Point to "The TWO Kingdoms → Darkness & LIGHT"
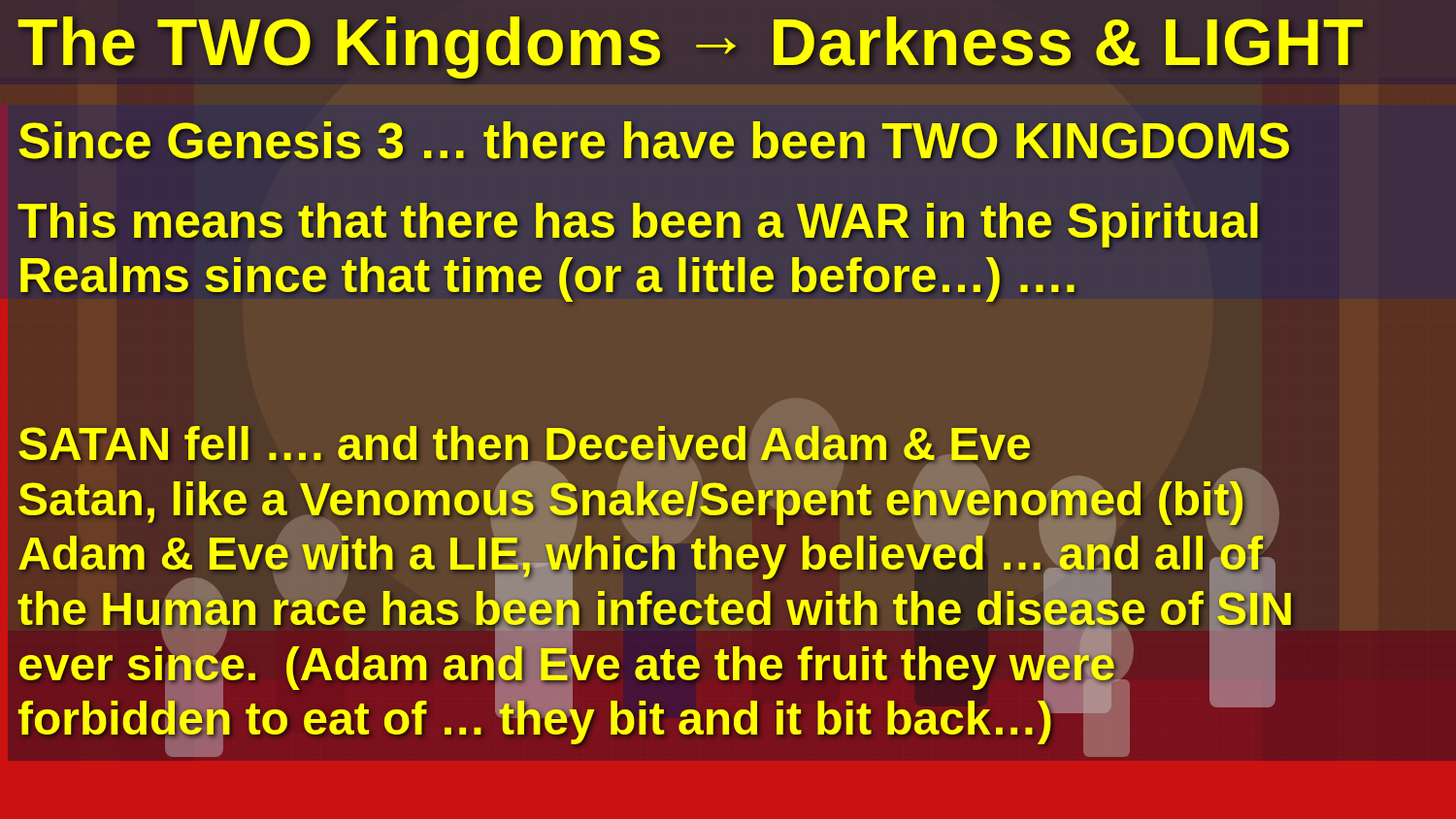This screenshot has height=819, width=1456. [691, 42]
